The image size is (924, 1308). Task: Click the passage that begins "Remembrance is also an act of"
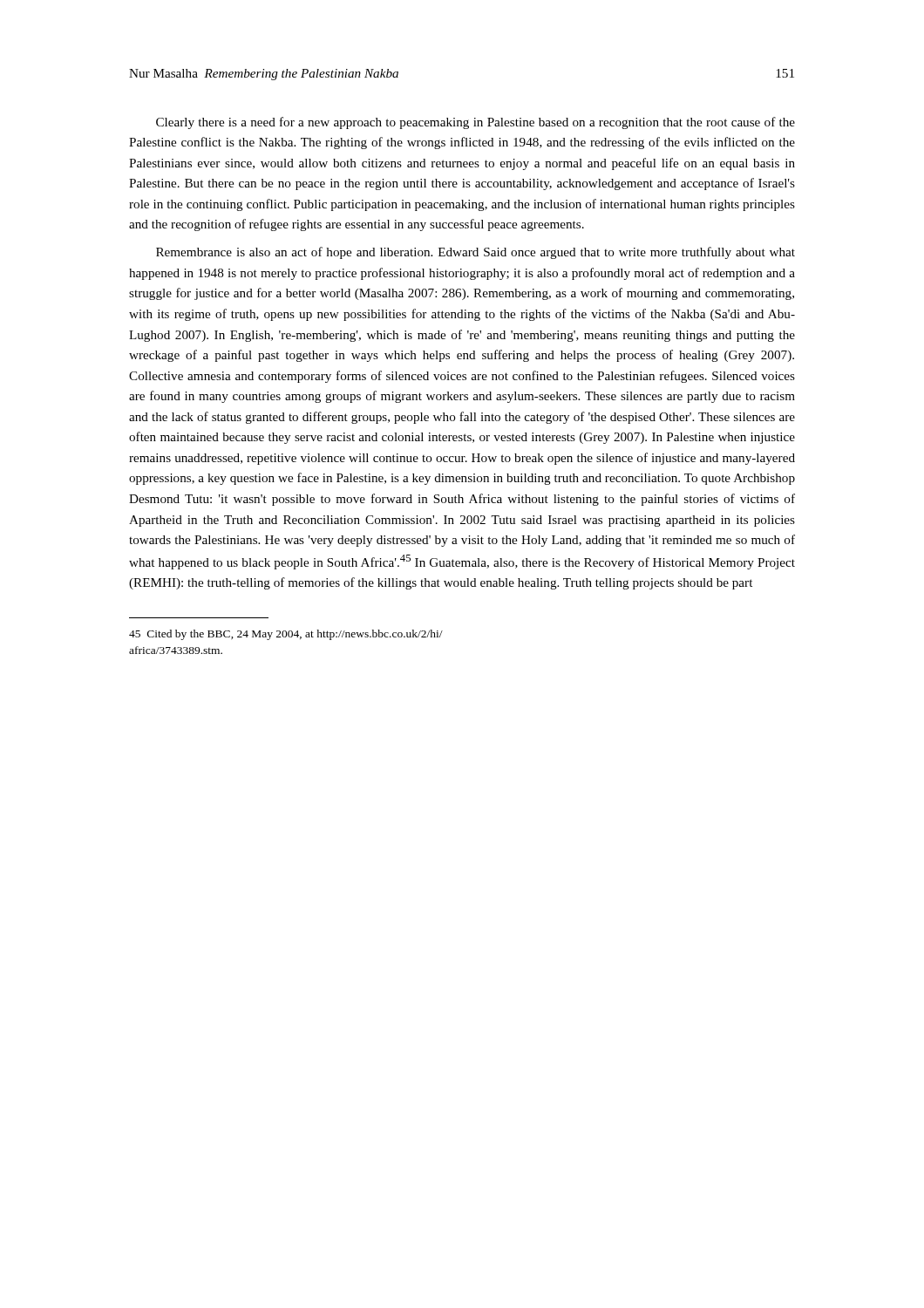462,417
